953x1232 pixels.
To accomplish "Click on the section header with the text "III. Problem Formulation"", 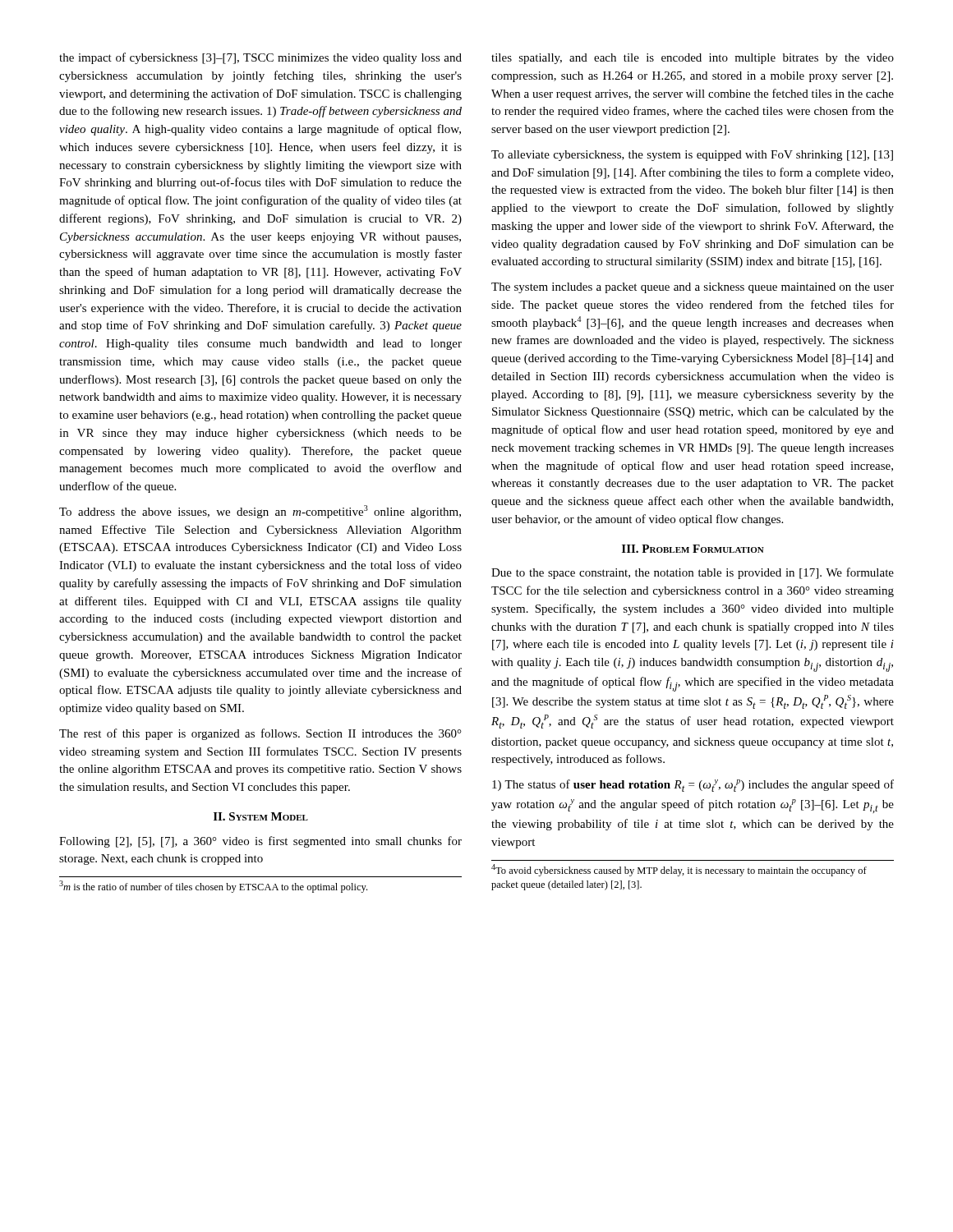I will (x=693, y=549).
